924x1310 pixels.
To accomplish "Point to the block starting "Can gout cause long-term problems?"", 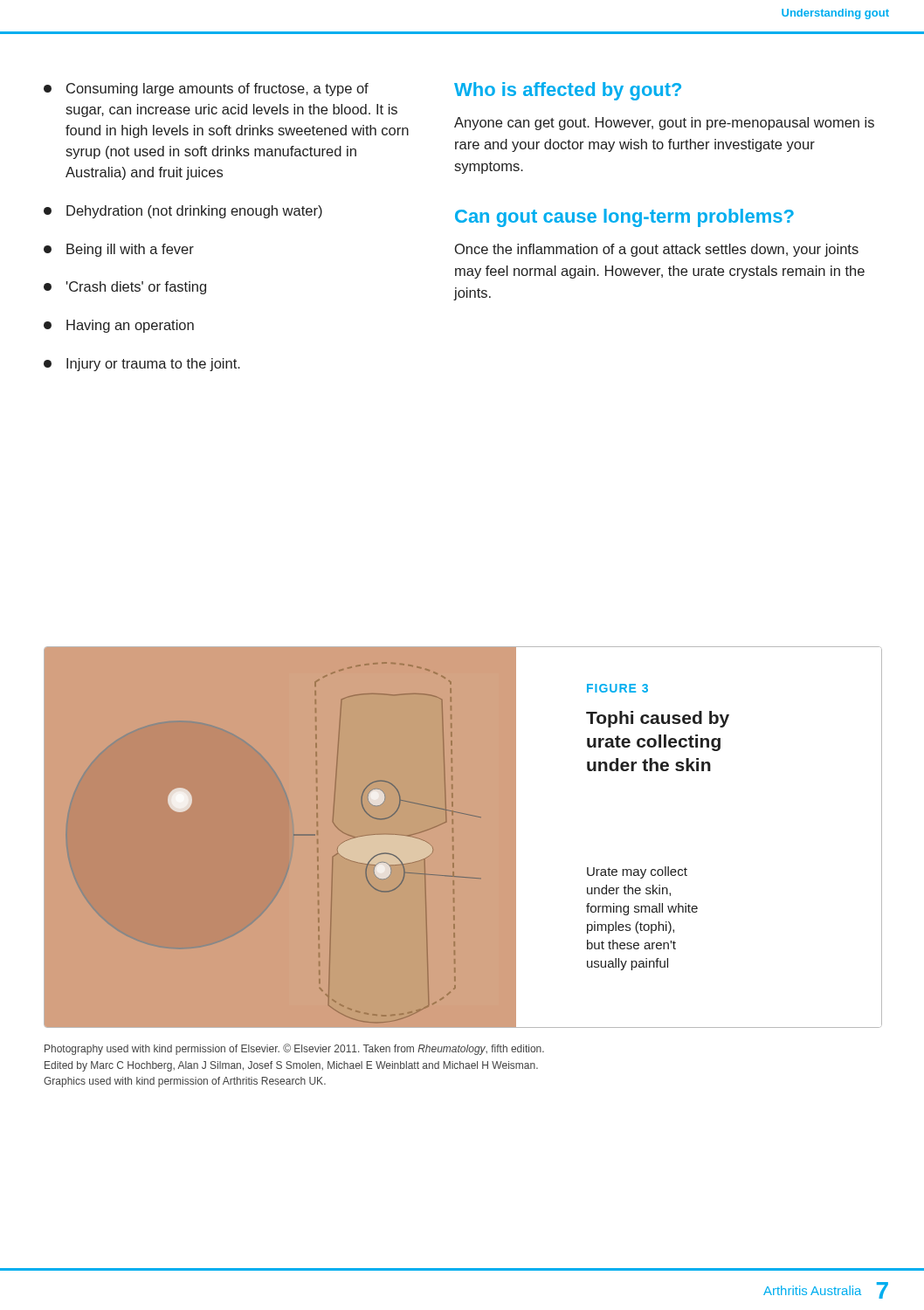I will pos(624,216).
